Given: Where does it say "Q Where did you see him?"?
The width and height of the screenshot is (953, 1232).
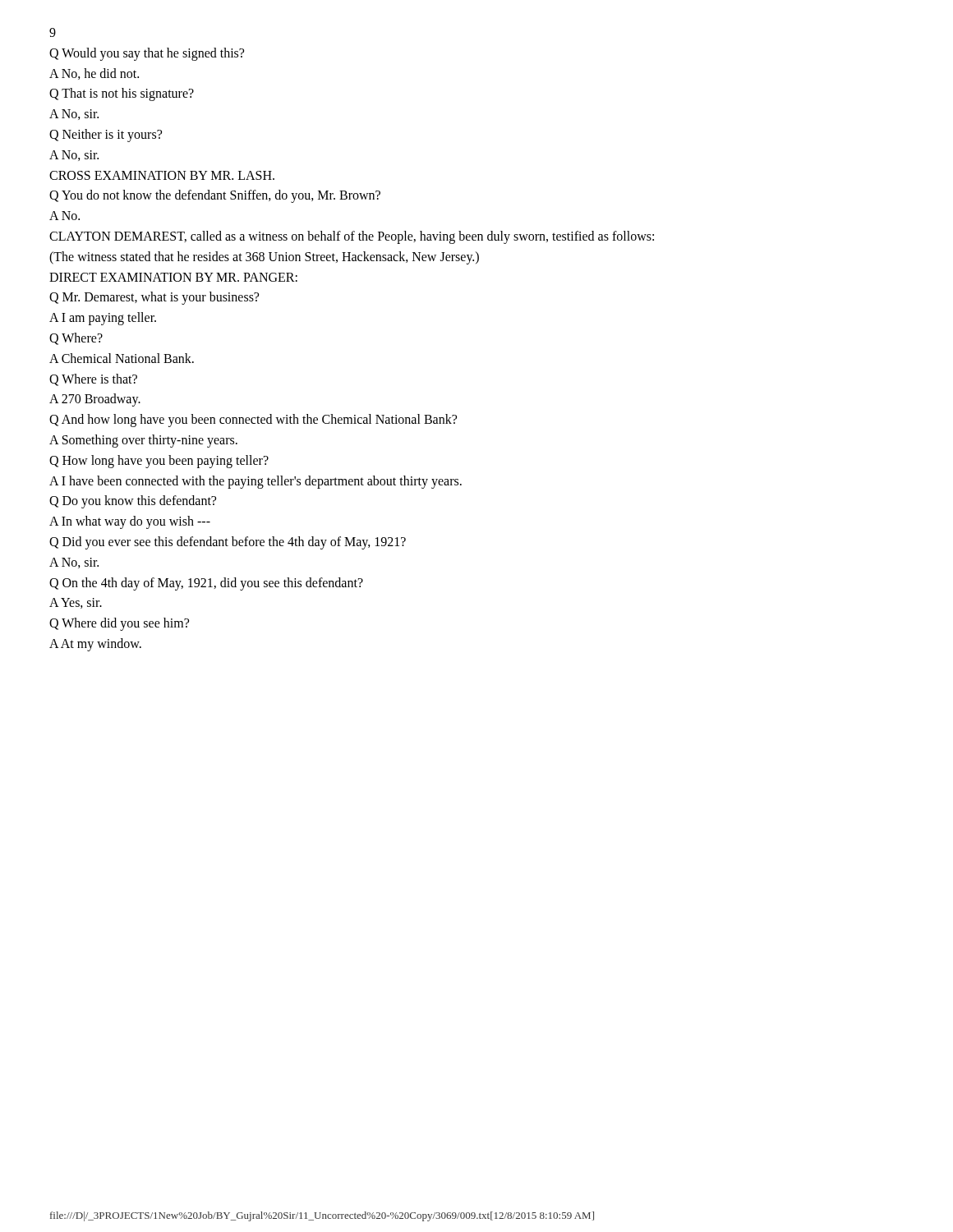Looking at the screenshot, I should tap(119, 623).
